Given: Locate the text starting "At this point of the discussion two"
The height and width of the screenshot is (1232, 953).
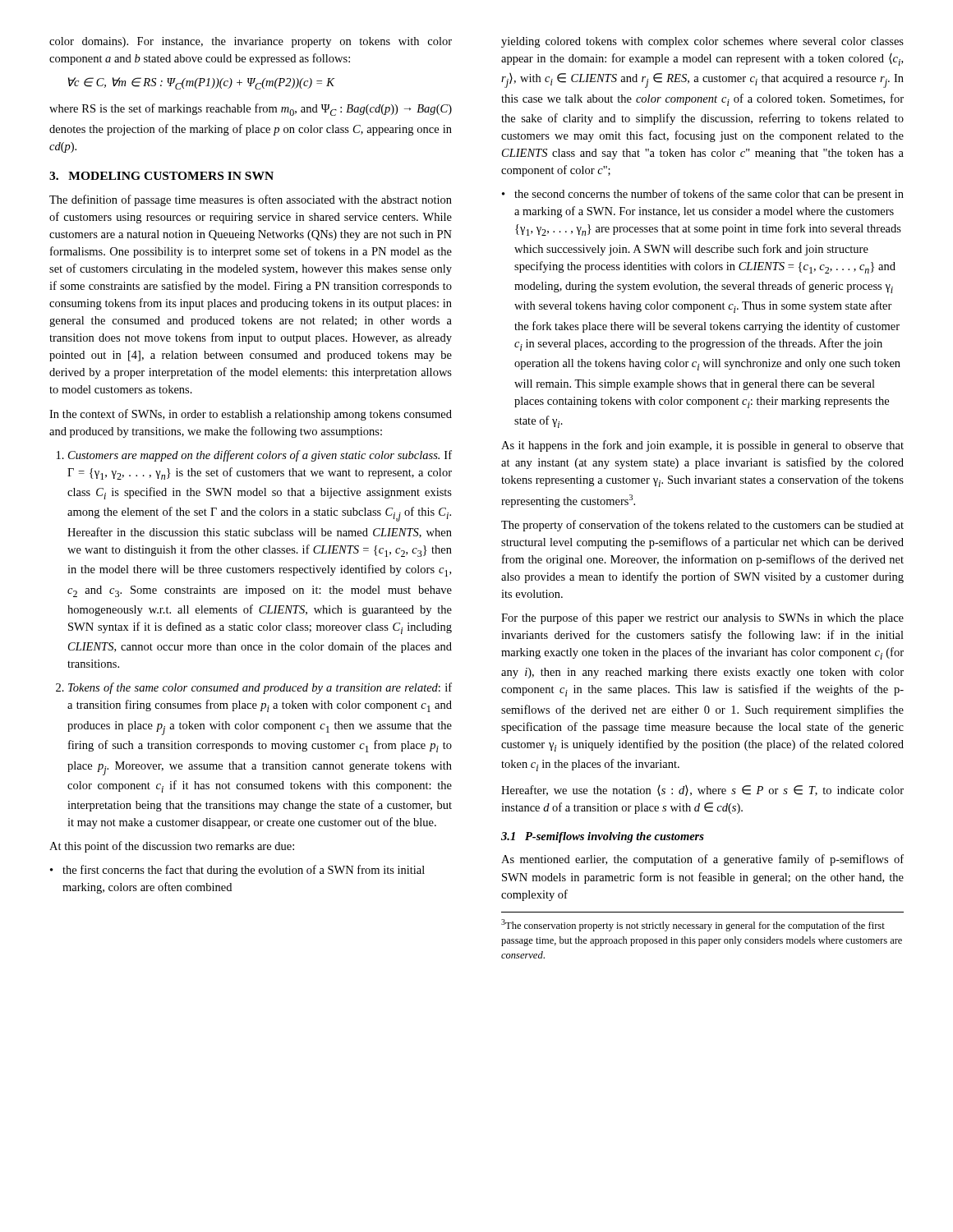Looking at the screenshot, I should click(251, 847).
